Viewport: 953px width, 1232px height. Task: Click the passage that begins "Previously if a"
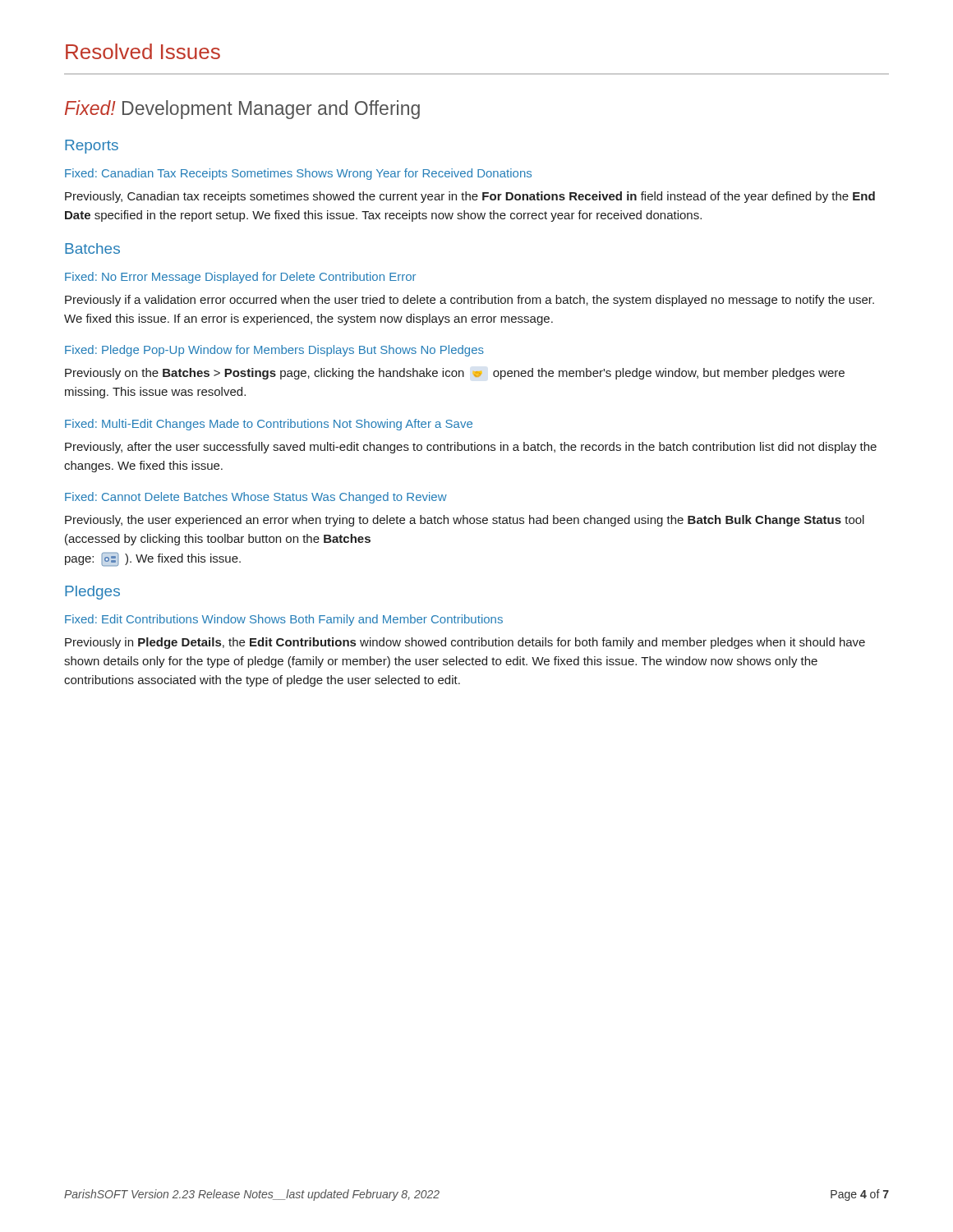[x=476, y=309]
